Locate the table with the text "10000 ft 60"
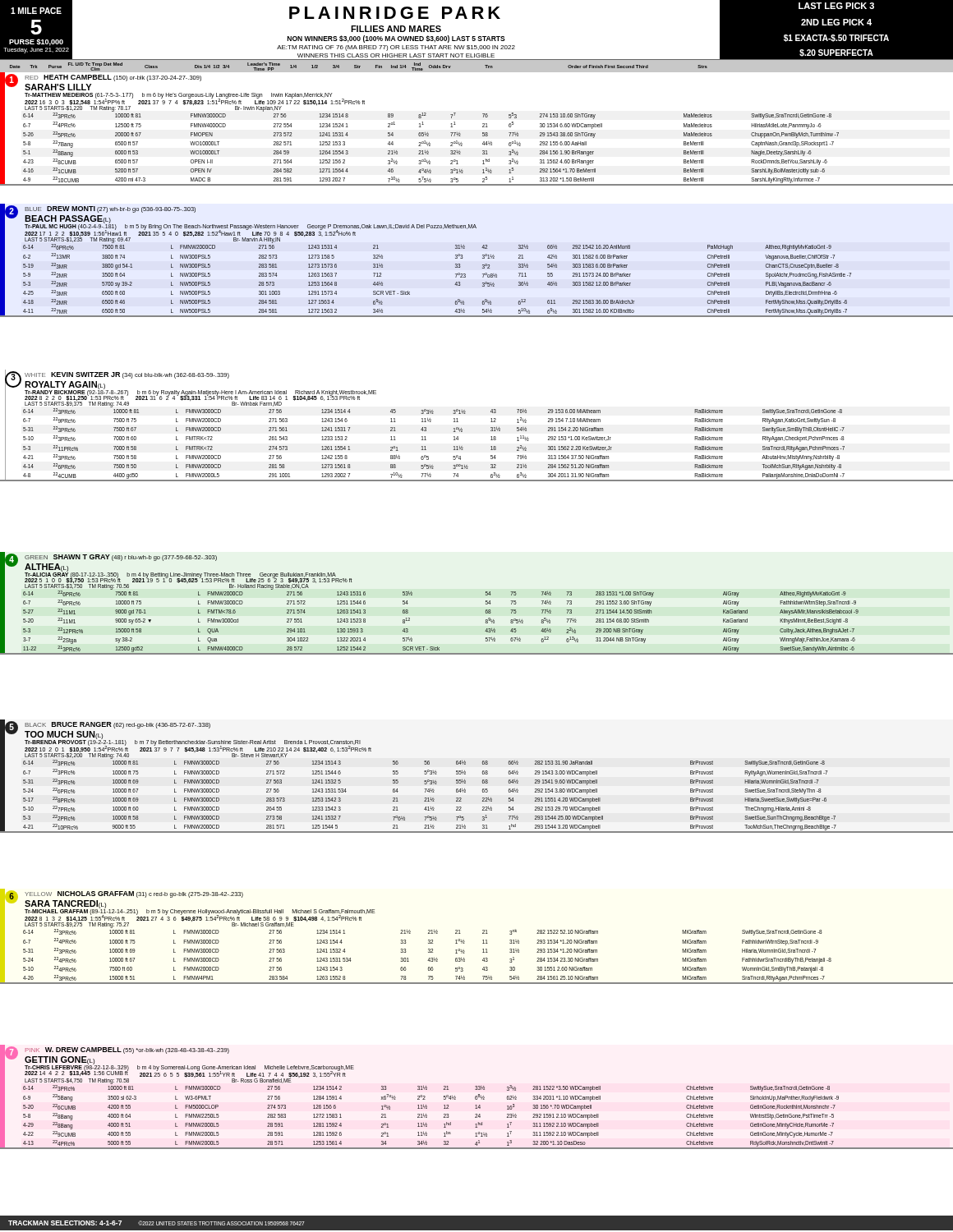Image resolution: width=953 pixels, height=1232 pixels. (476, 776)
